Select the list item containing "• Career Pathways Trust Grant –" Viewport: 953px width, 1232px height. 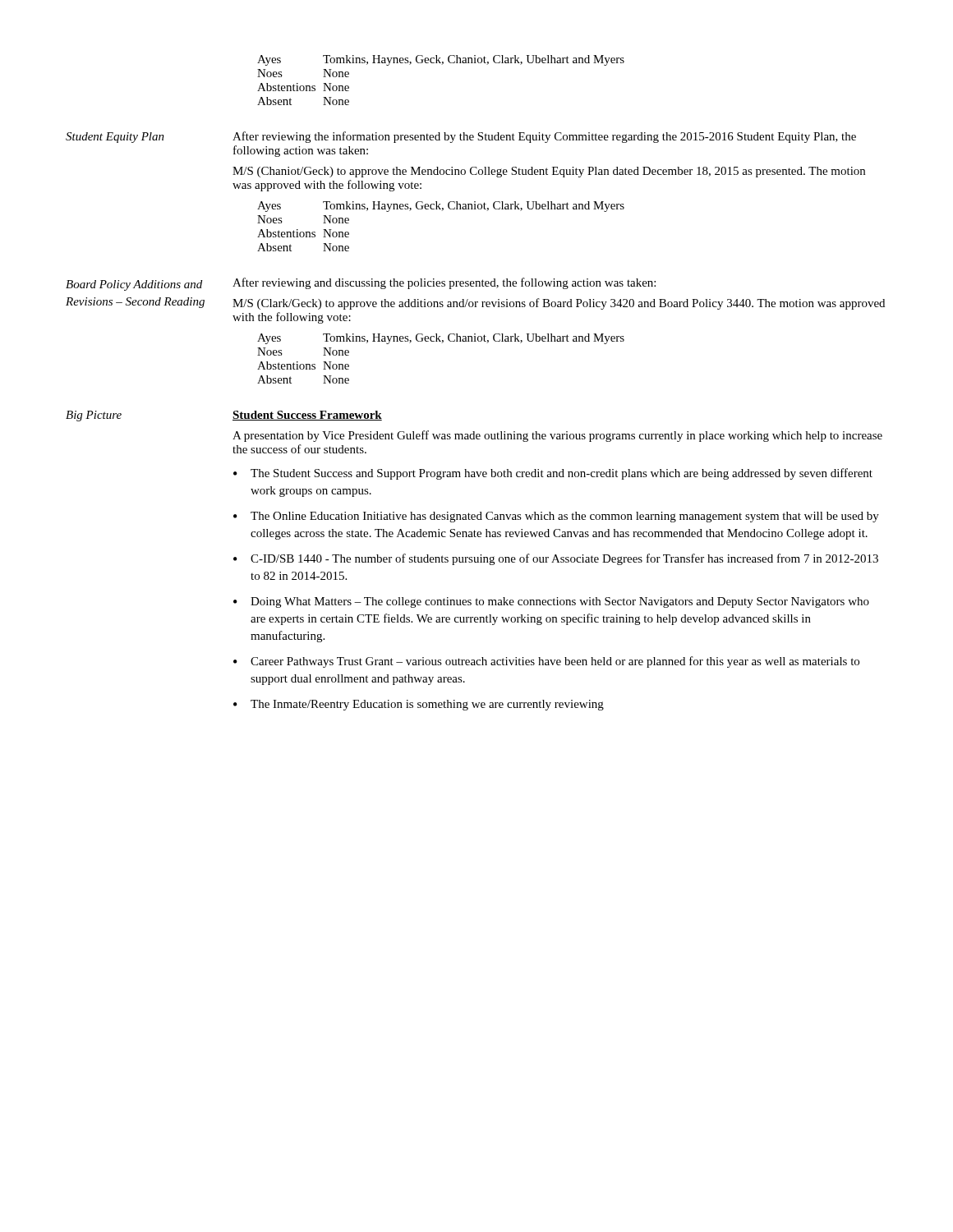(560, 670)
